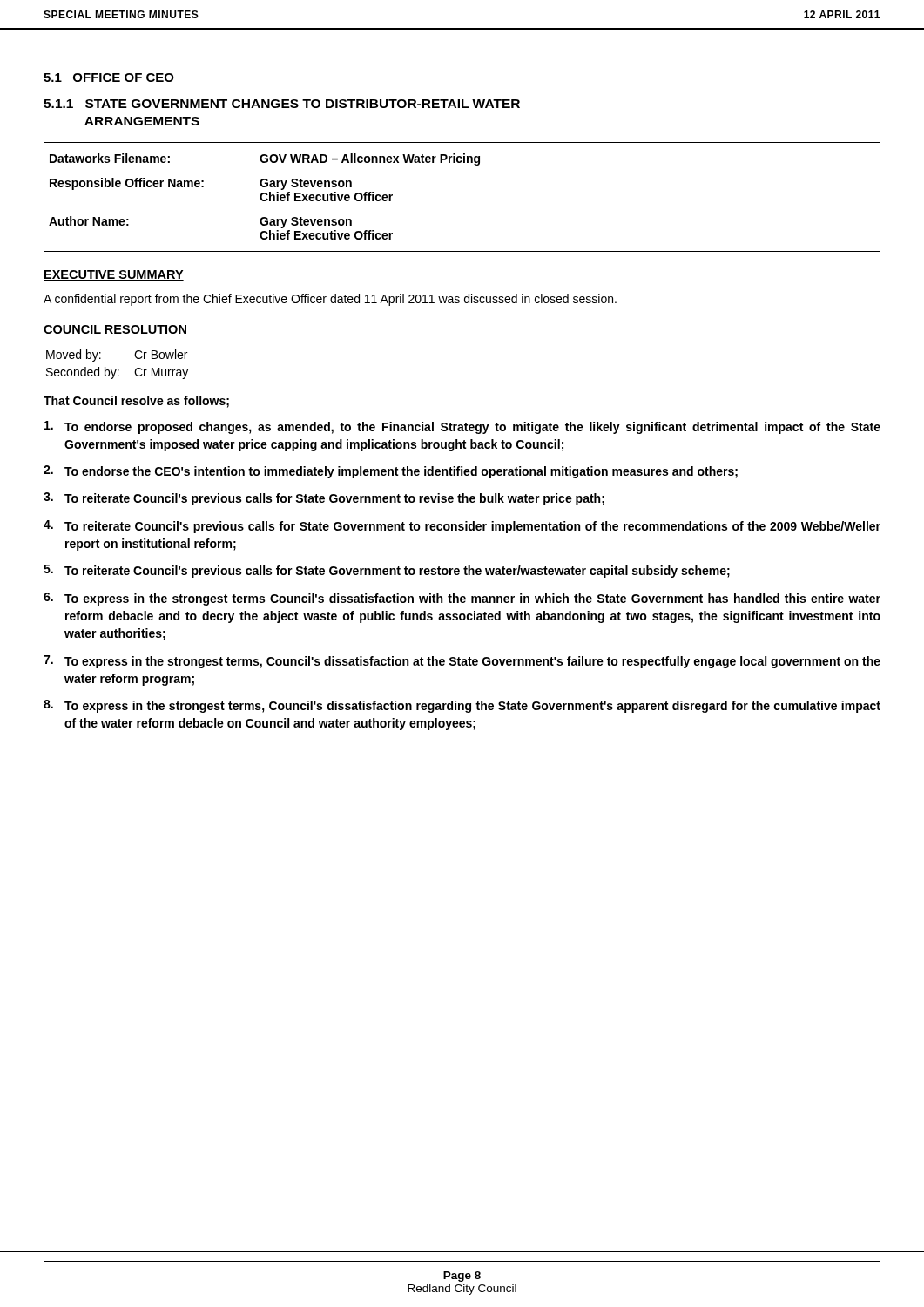Point to the block starting "A confidential report"
This screenshot has width=924, height=1307.
click(330, 299)
